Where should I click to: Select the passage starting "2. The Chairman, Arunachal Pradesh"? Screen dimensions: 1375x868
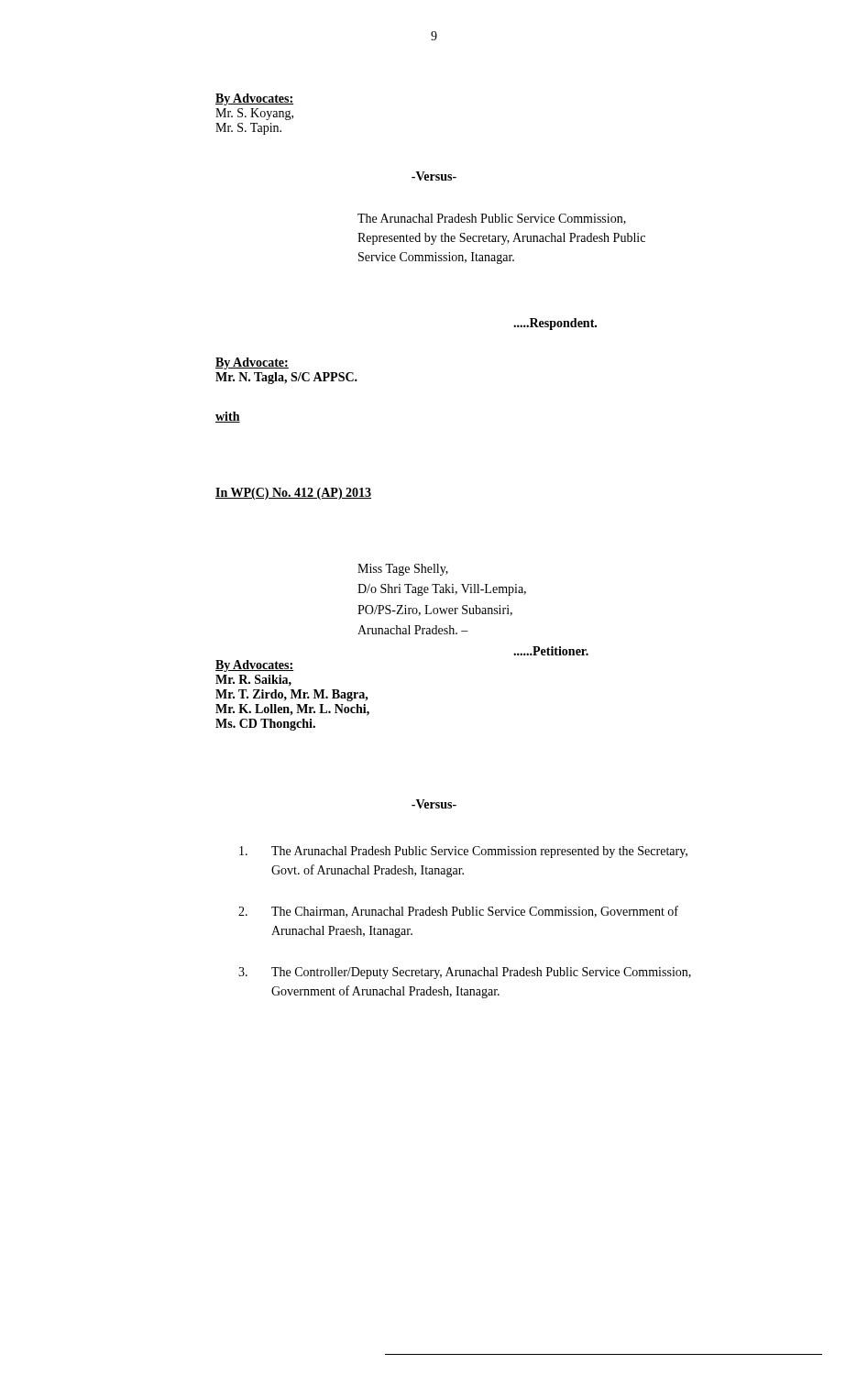(467, 921)
